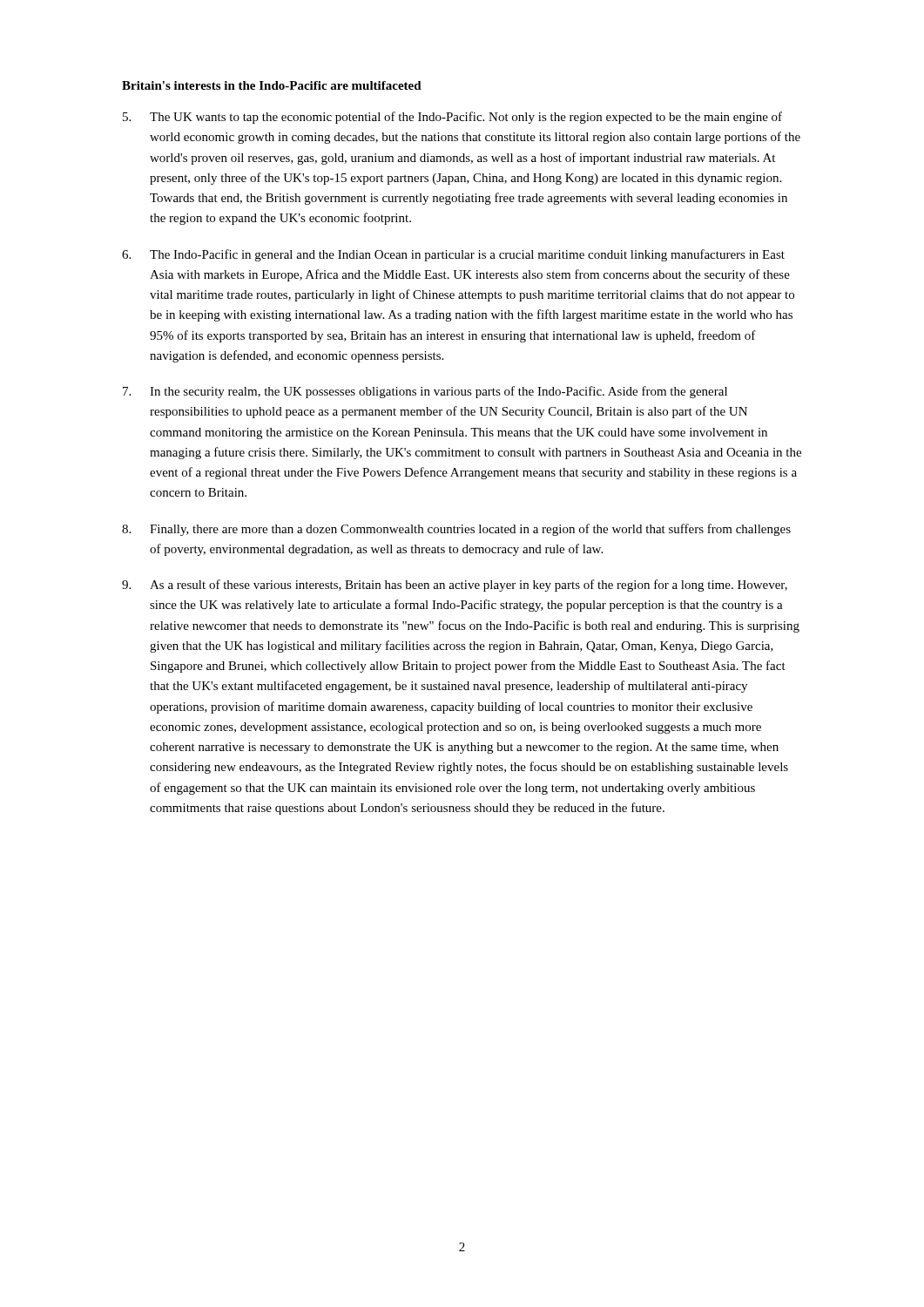This screenshot has height=1307, width=924.
Task: Point to the block beginning "7. In the security"
Action: 462,442
